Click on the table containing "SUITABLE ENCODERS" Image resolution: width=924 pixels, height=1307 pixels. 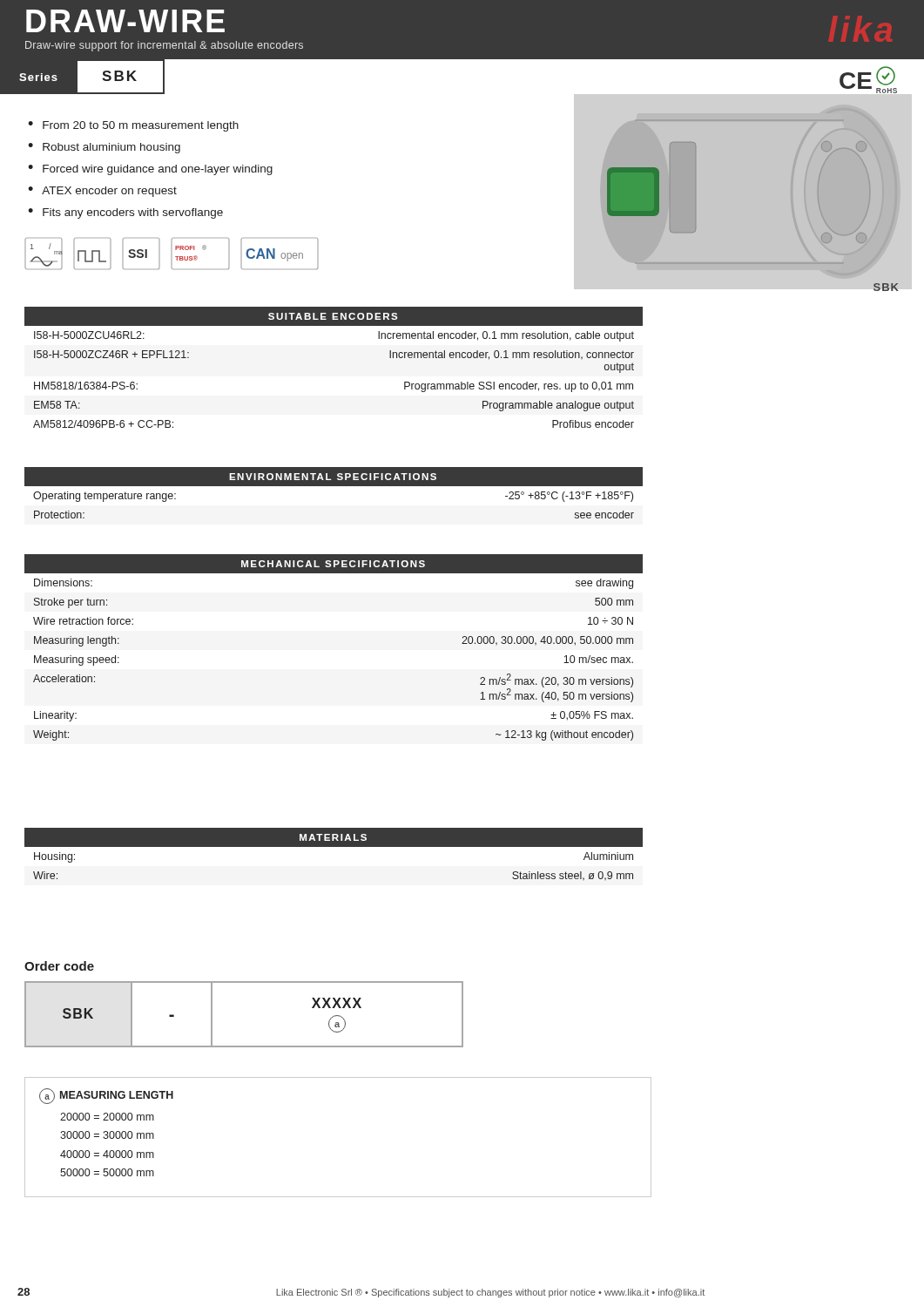click(x=334, y=370)
